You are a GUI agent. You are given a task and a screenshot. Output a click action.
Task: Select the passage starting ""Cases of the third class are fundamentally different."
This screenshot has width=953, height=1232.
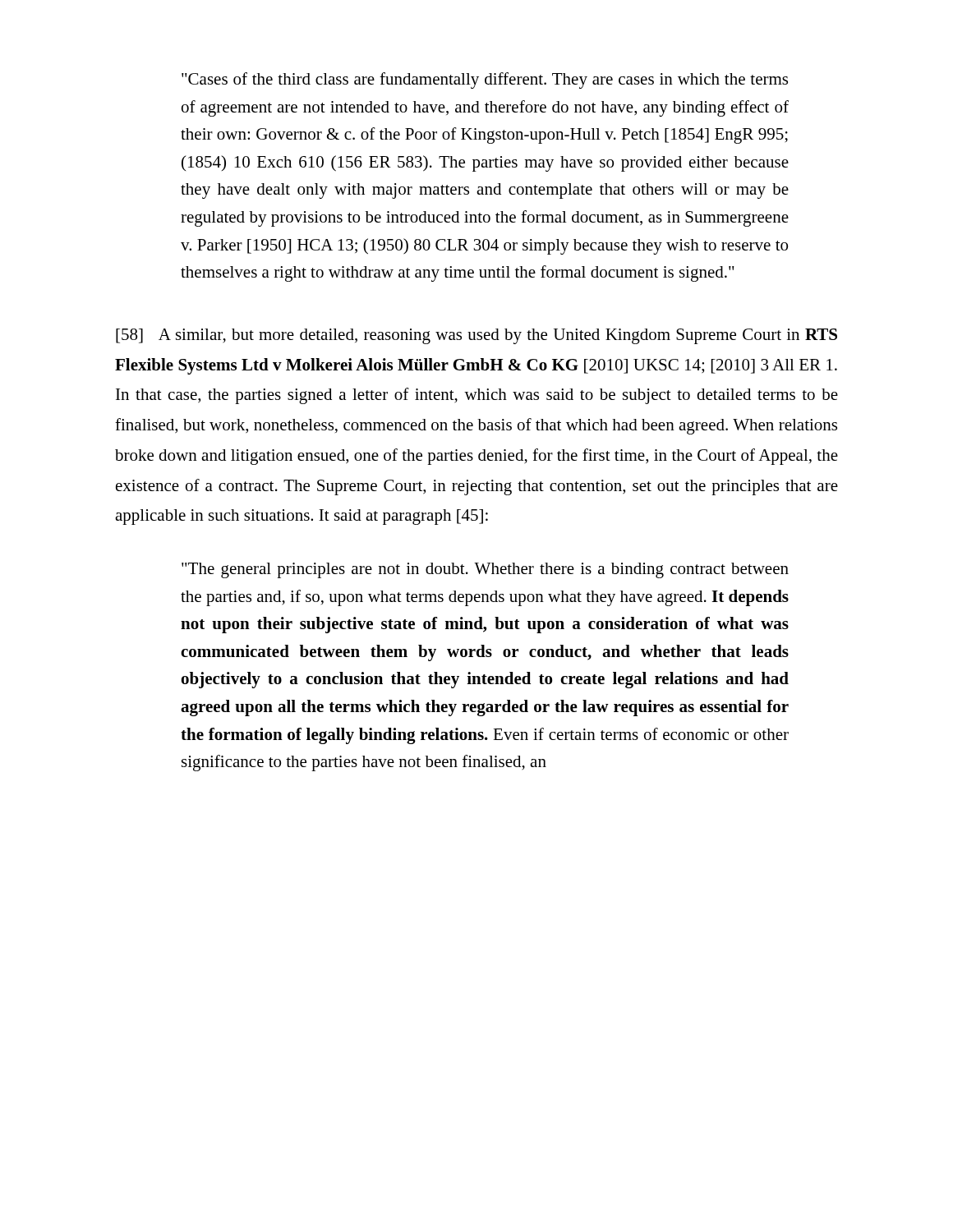click(x=485, y=176)
